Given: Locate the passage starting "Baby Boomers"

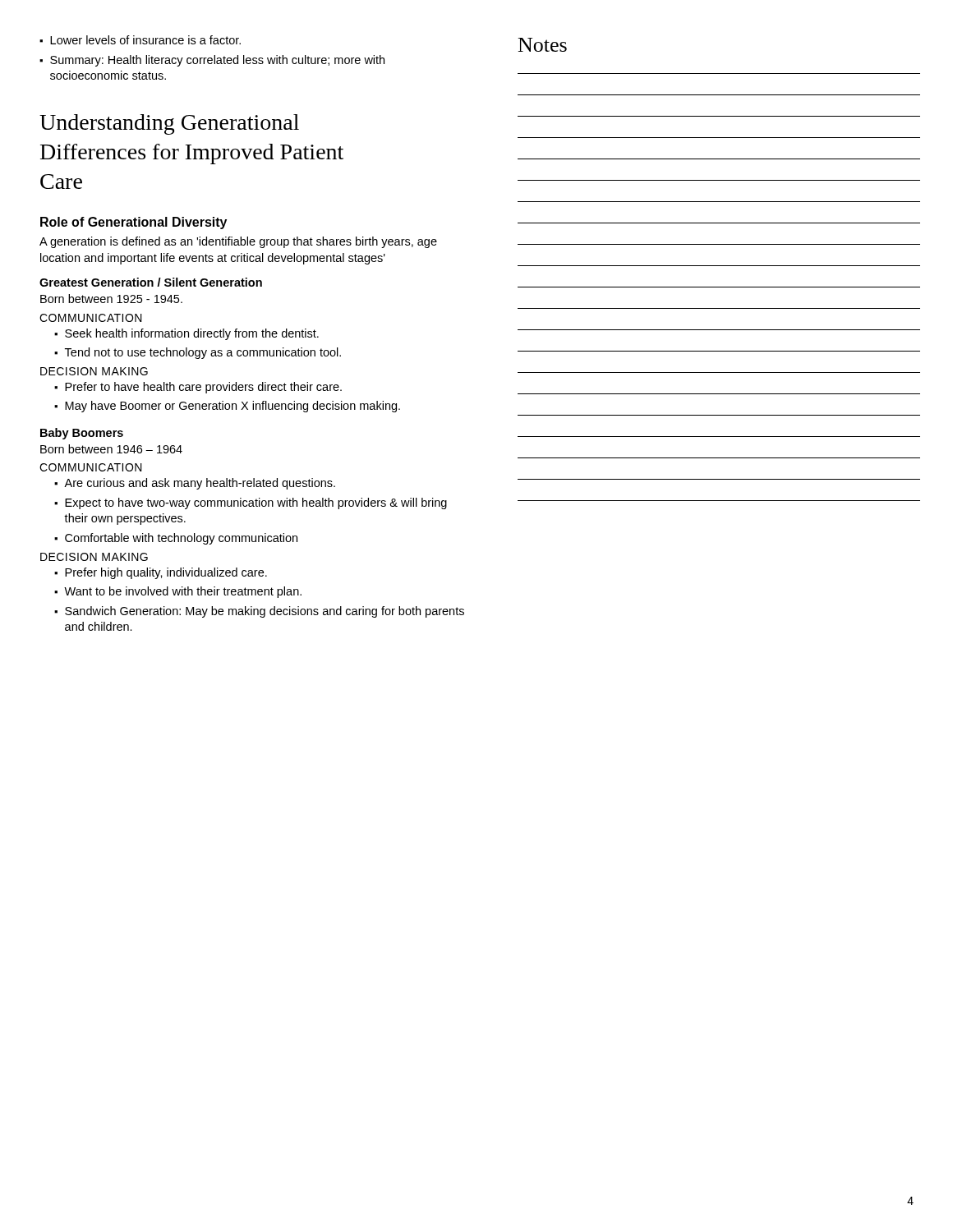Looking at the screenshot, I should (x=82, y=434).
